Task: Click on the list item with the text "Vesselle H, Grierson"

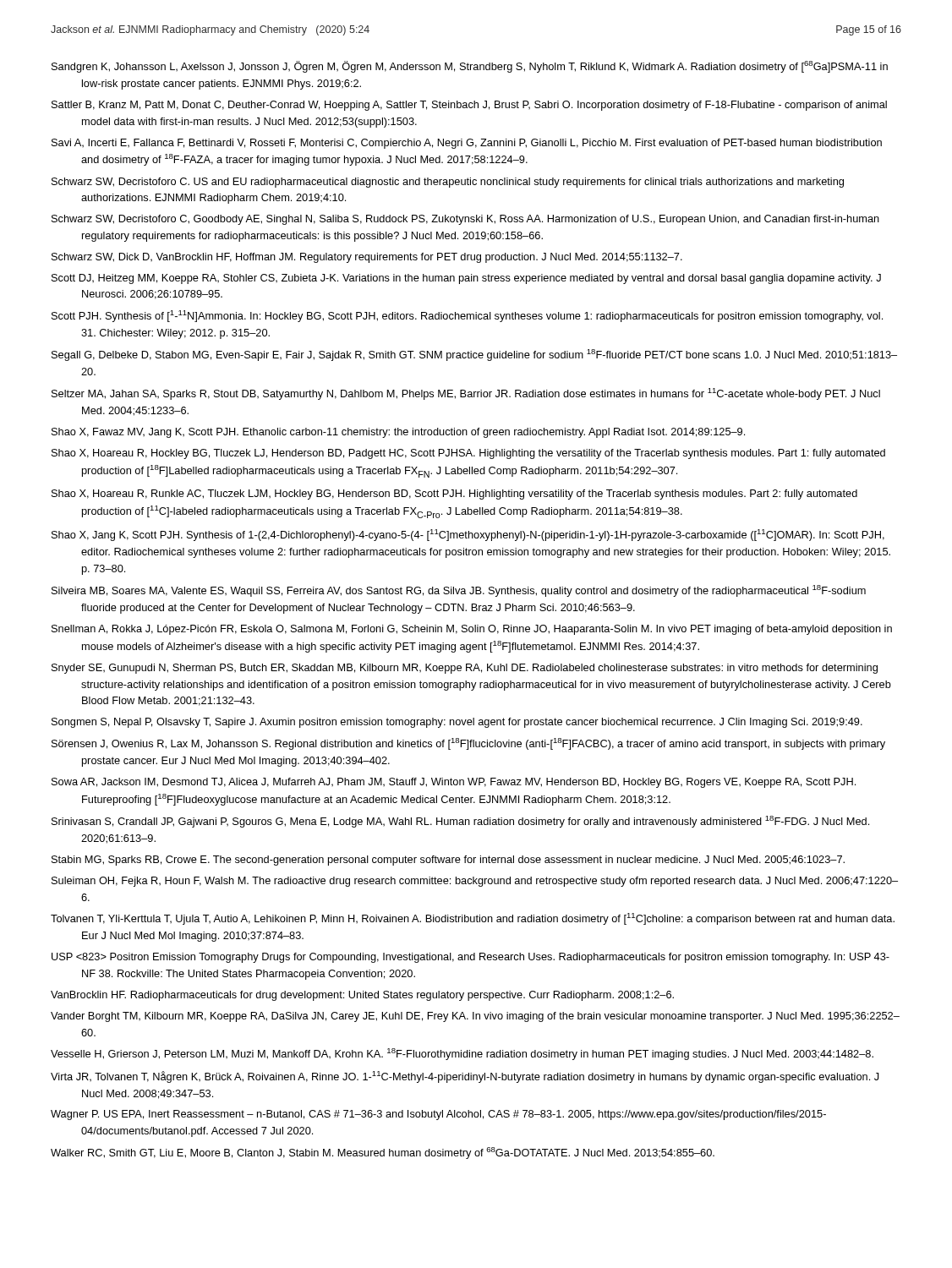Action: click(x=462, y=1053)
